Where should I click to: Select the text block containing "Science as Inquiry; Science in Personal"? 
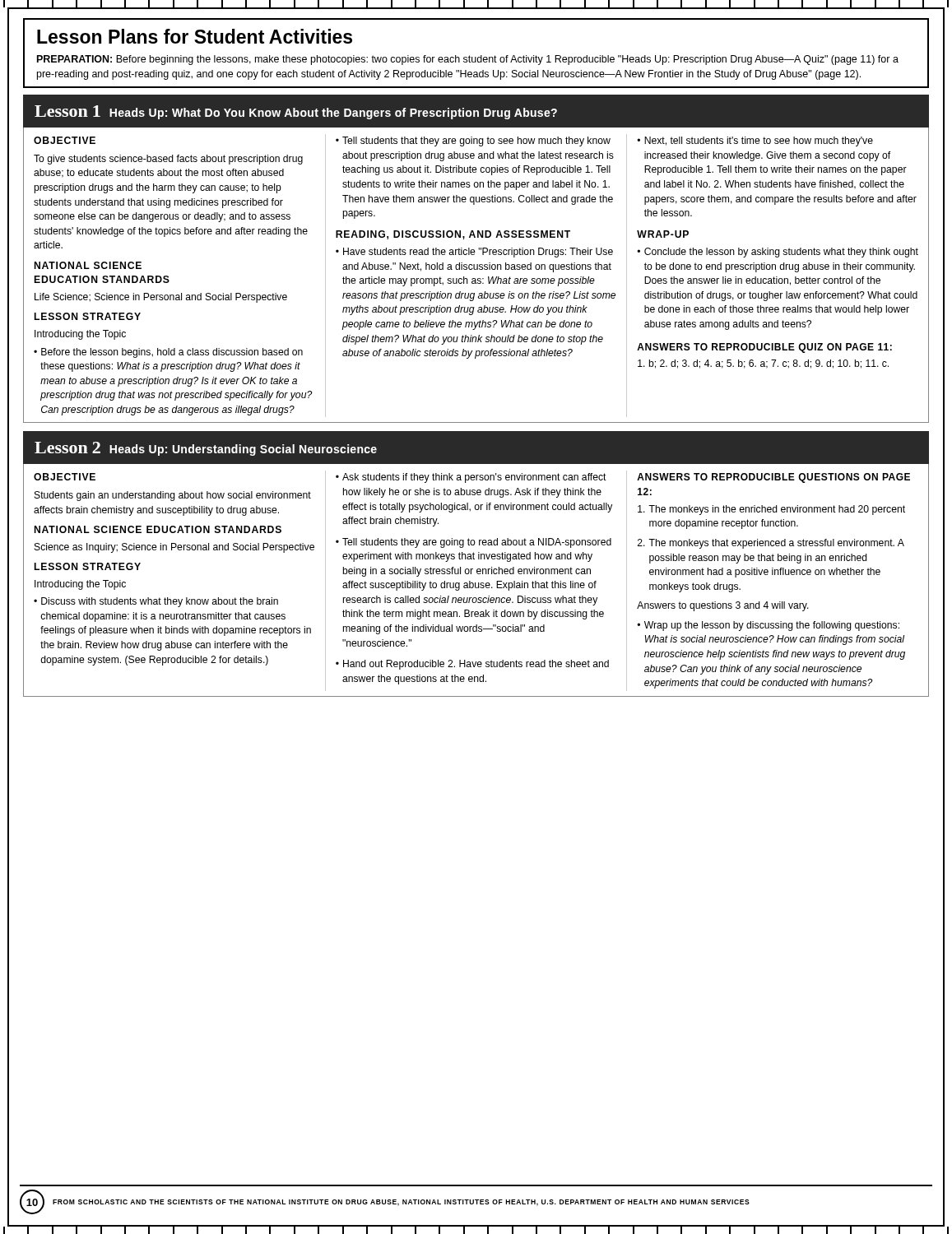tap(174, 547)
